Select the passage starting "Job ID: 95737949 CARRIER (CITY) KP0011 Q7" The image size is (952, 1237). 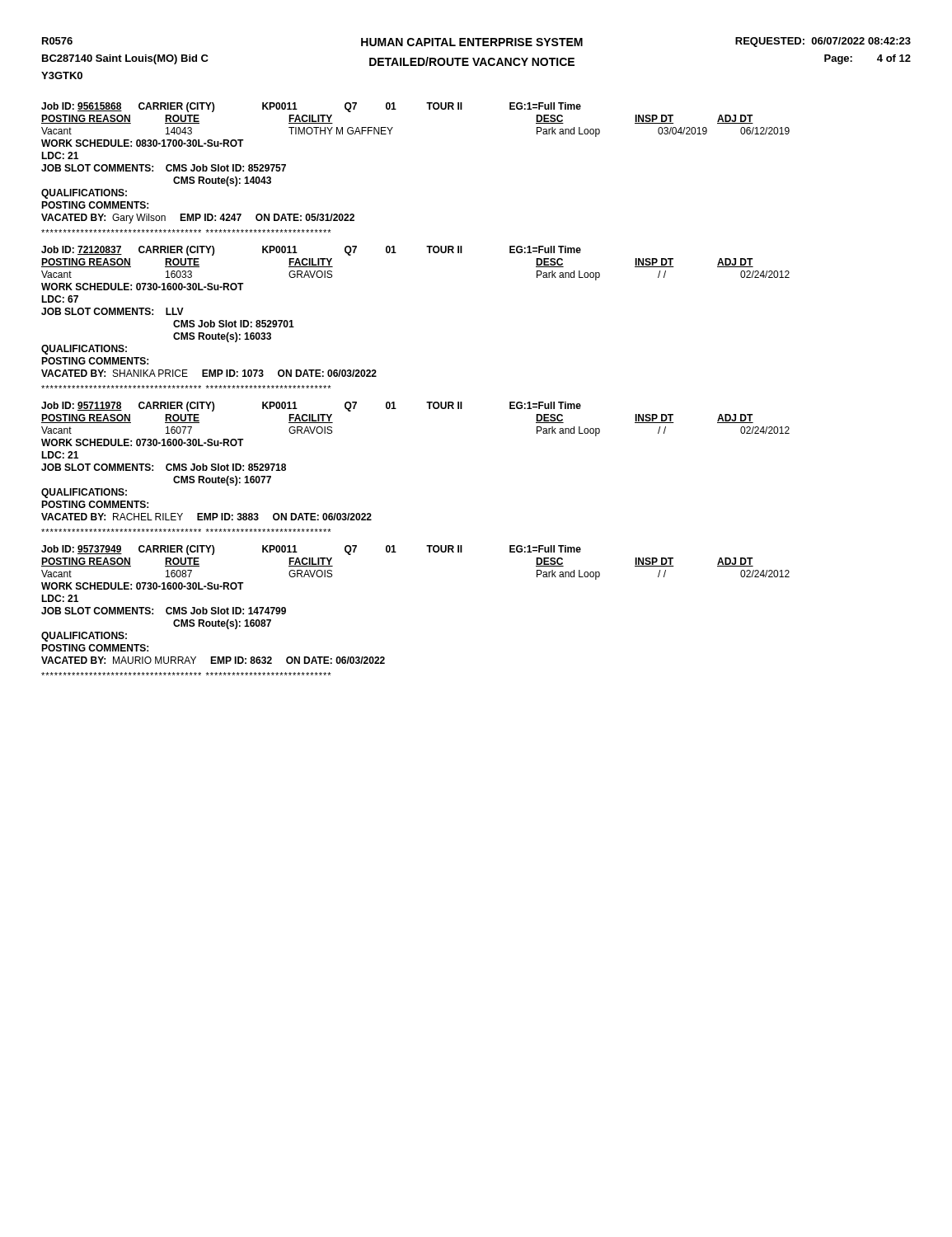73,551
